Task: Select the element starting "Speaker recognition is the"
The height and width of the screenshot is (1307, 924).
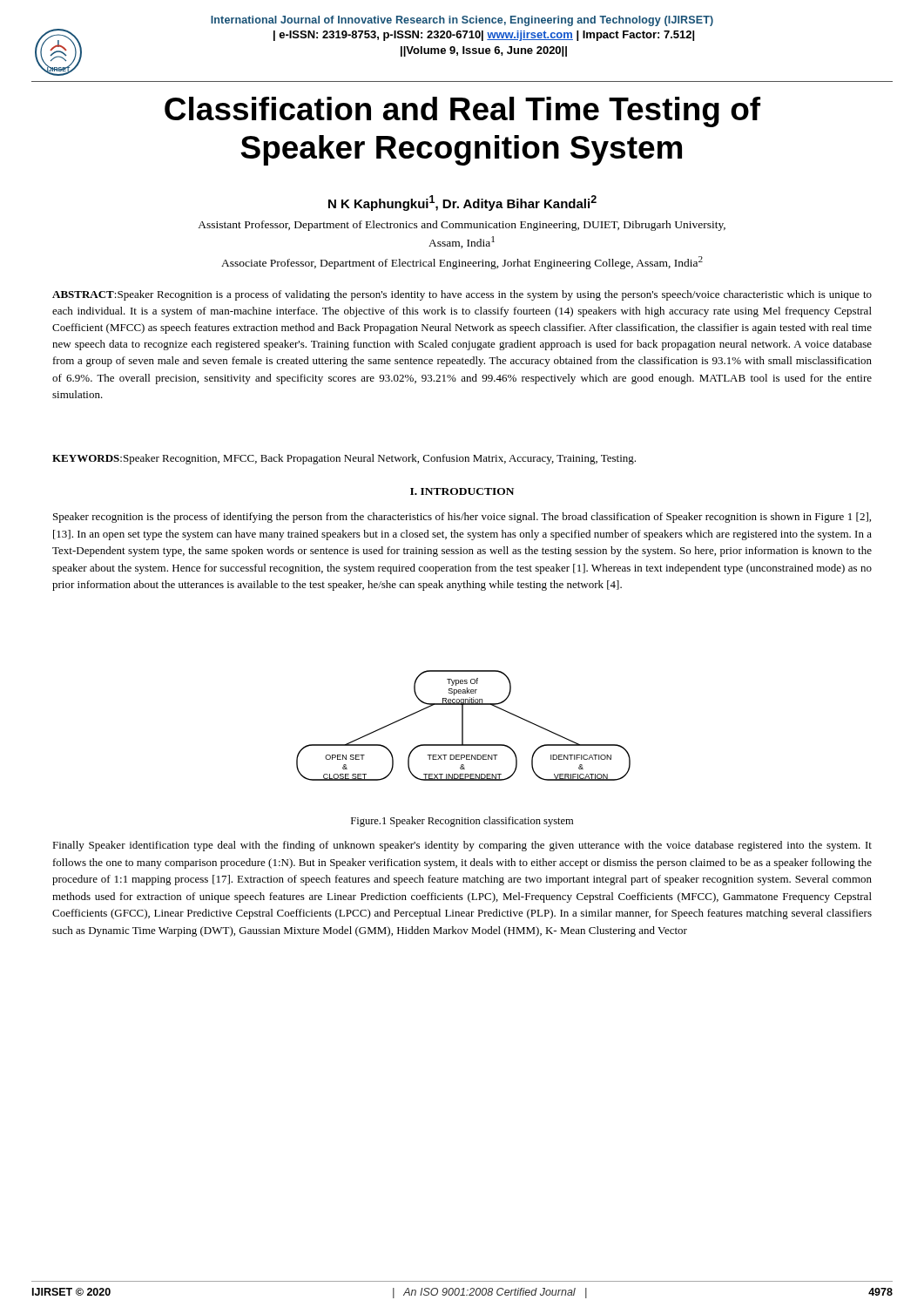Action: pyautogui.click(x=462, y=550)
